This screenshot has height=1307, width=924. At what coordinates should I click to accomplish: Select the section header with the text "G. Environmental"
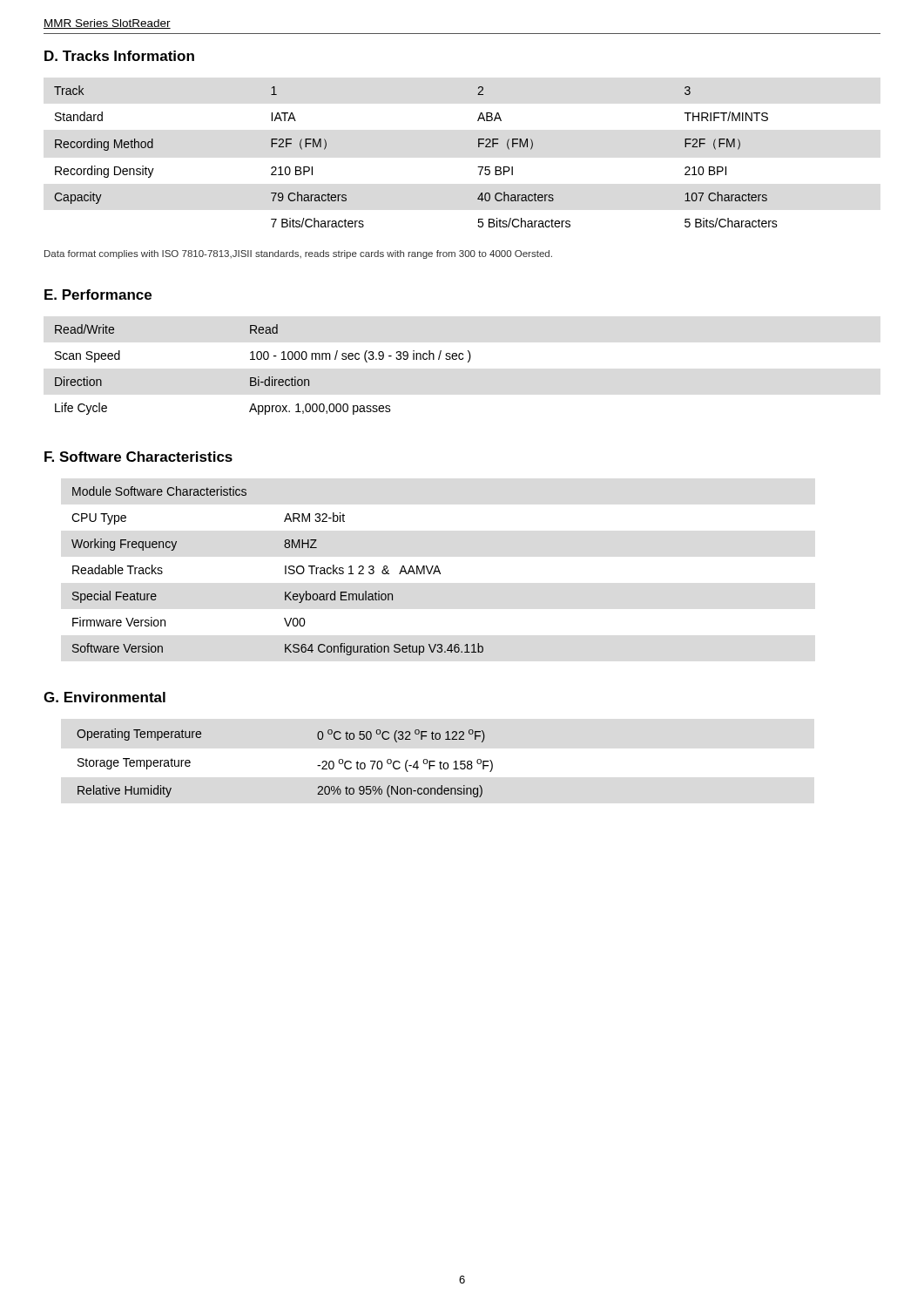[105, 697]
